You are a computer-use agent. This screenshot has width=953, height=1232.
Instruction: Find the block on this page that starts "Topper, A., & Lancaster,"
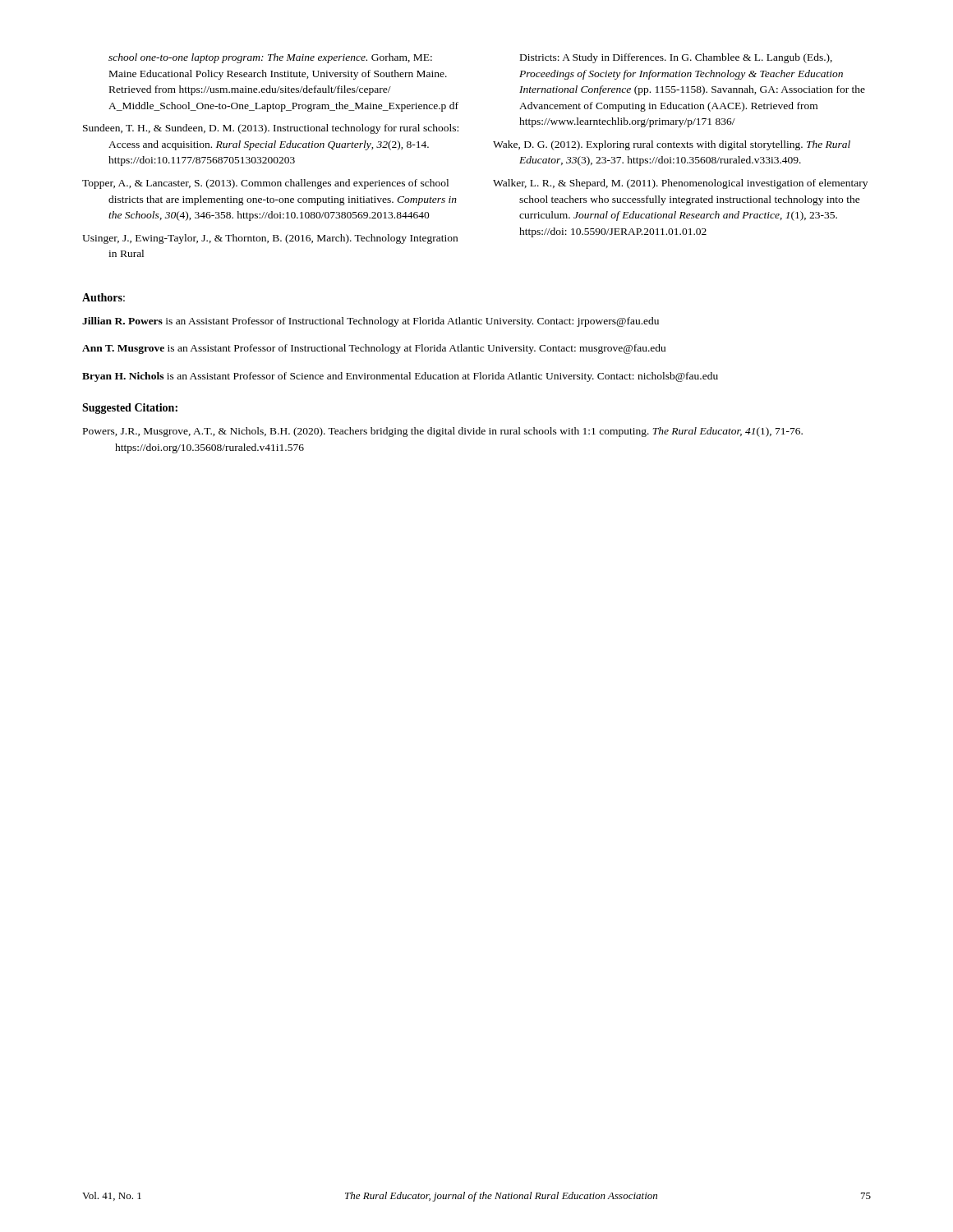coord(271,199)
